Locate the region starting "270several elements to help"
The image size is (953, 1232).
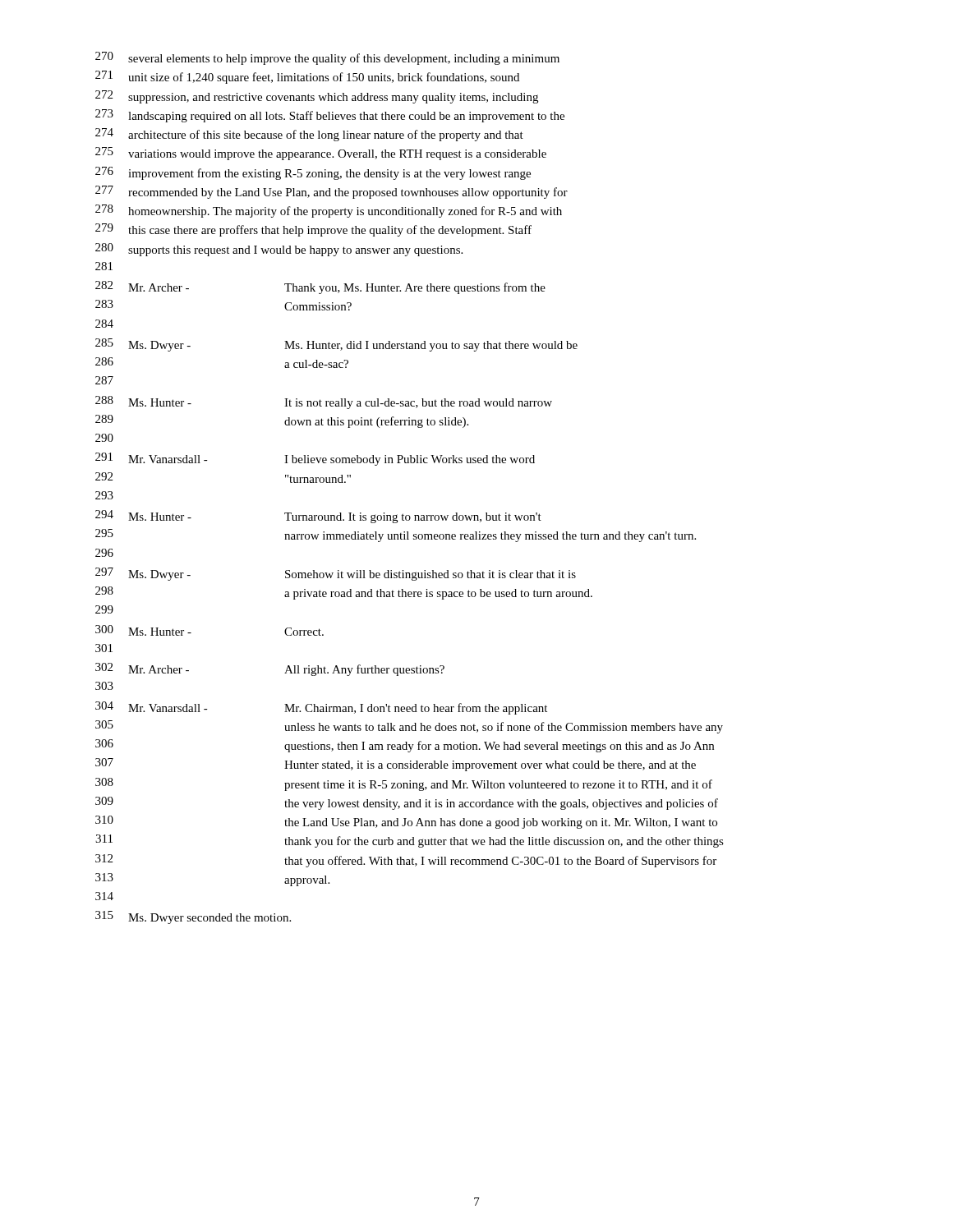(476, 154)
